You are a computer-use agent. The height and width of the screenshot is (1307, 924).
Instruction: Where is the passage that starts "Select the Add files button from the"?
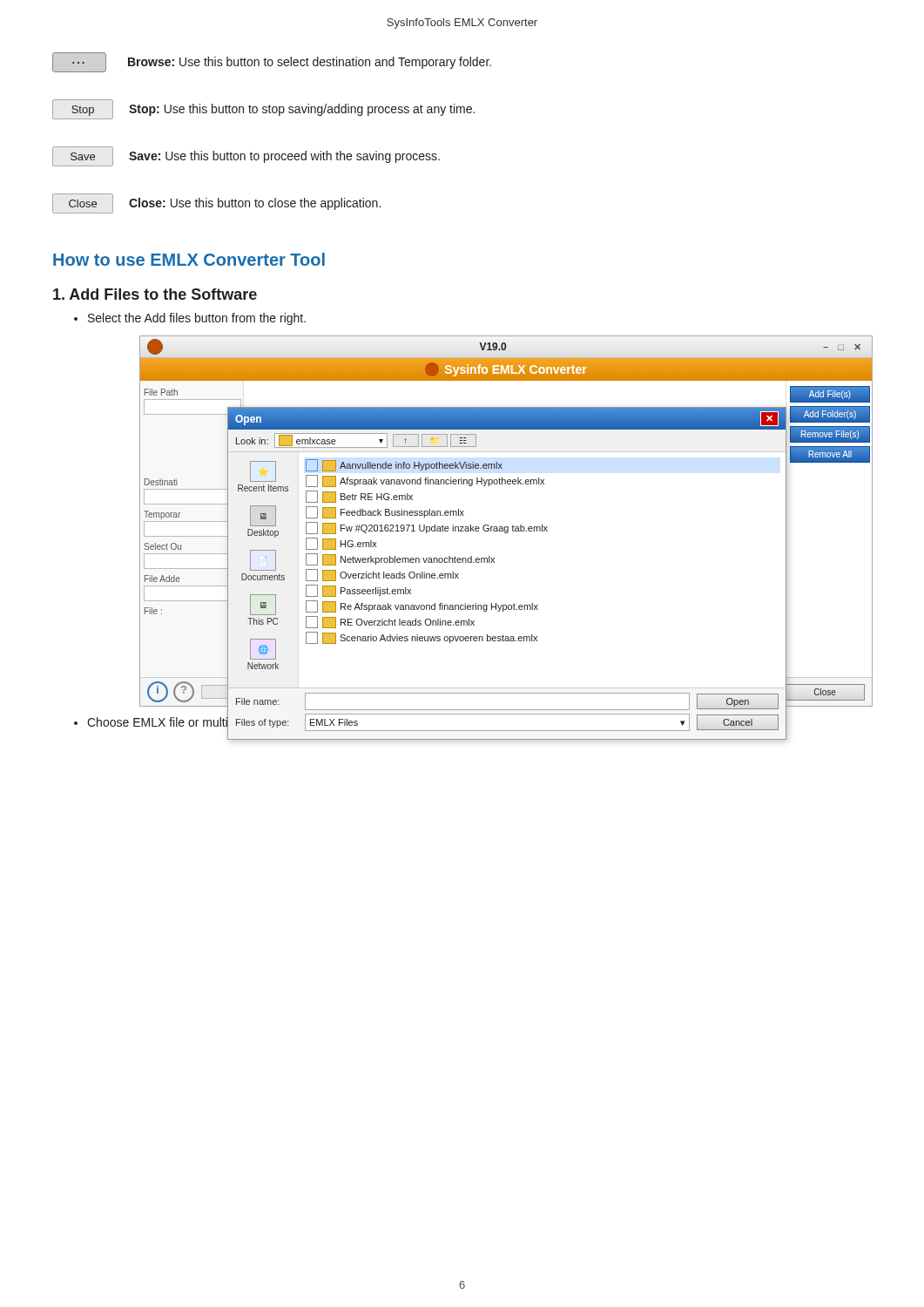click(197, 319)
